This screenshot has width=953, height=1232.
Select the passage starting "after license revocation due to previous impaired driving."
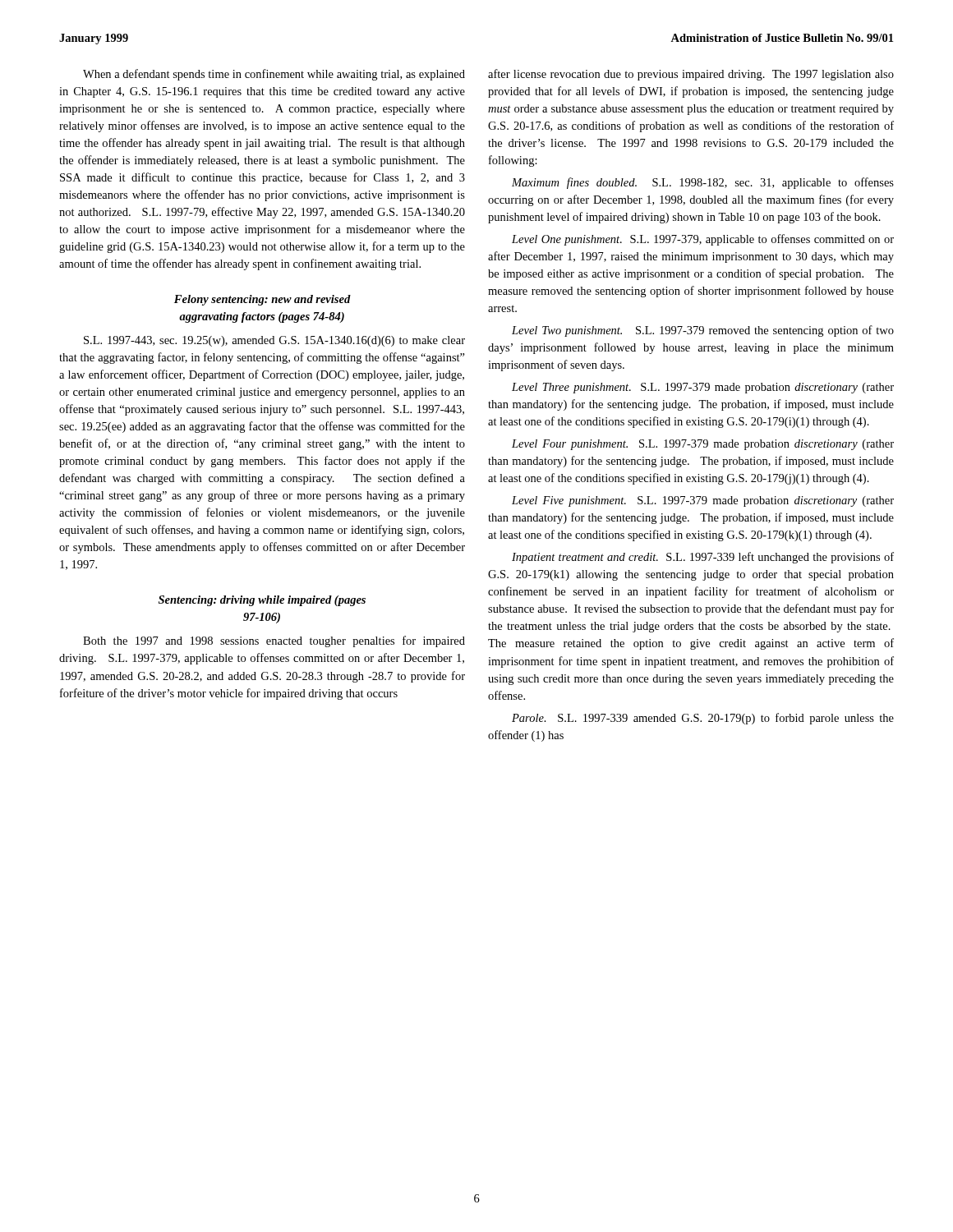[x=691, y=117]
